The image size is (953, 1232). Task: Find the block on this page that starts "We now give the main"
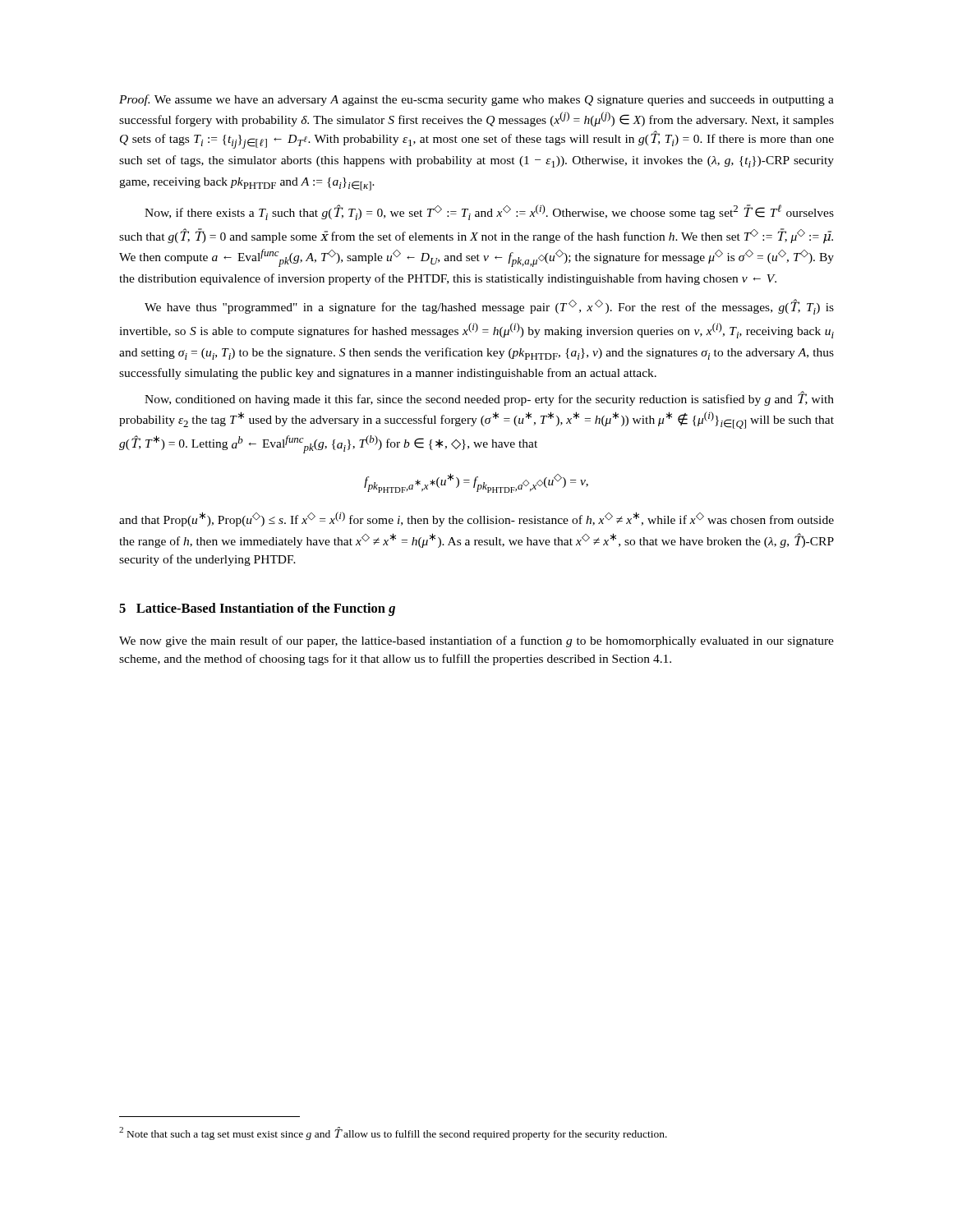[x=476, y=650]
